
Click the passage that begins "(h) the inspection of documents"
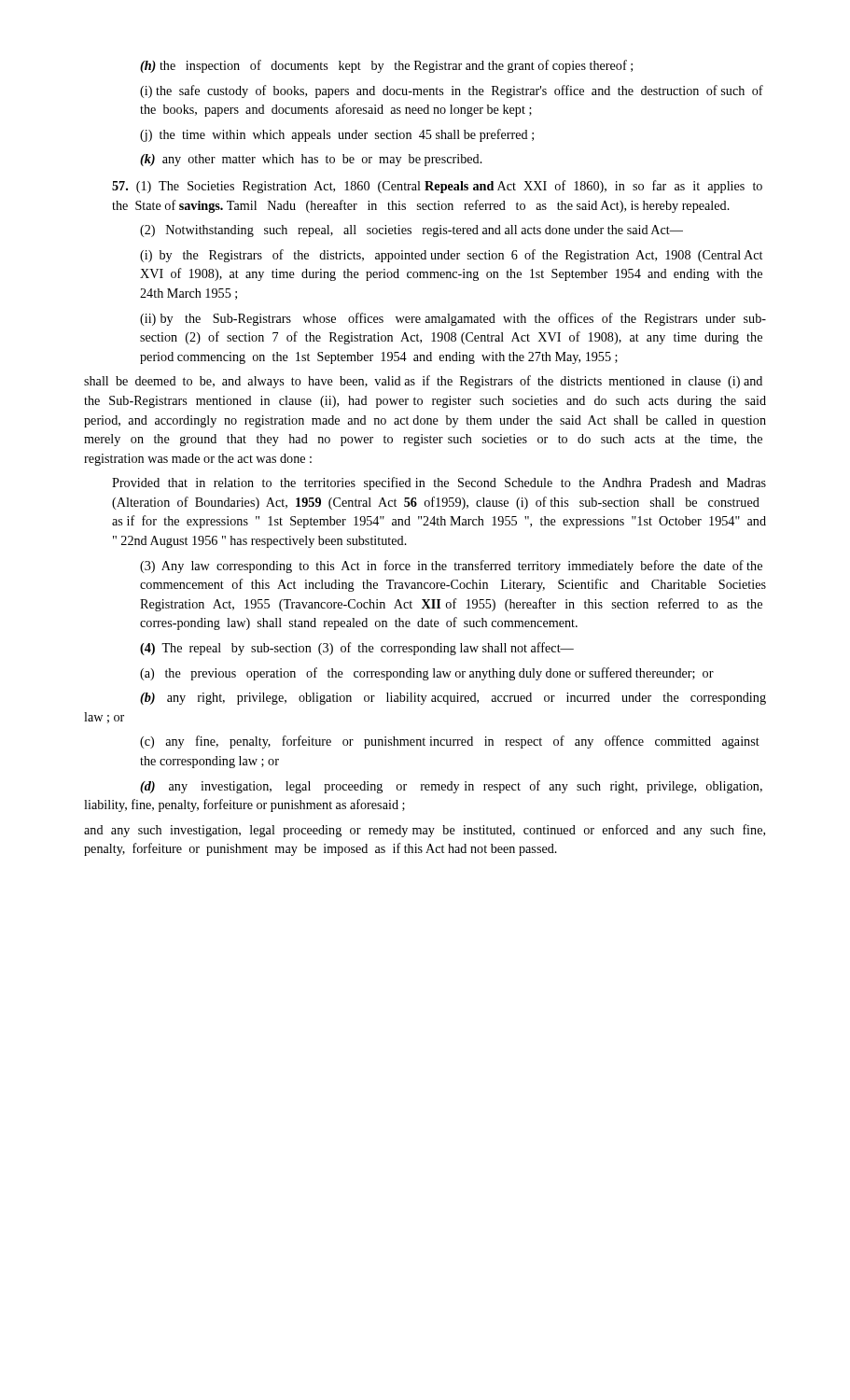[x=425, y=66]
